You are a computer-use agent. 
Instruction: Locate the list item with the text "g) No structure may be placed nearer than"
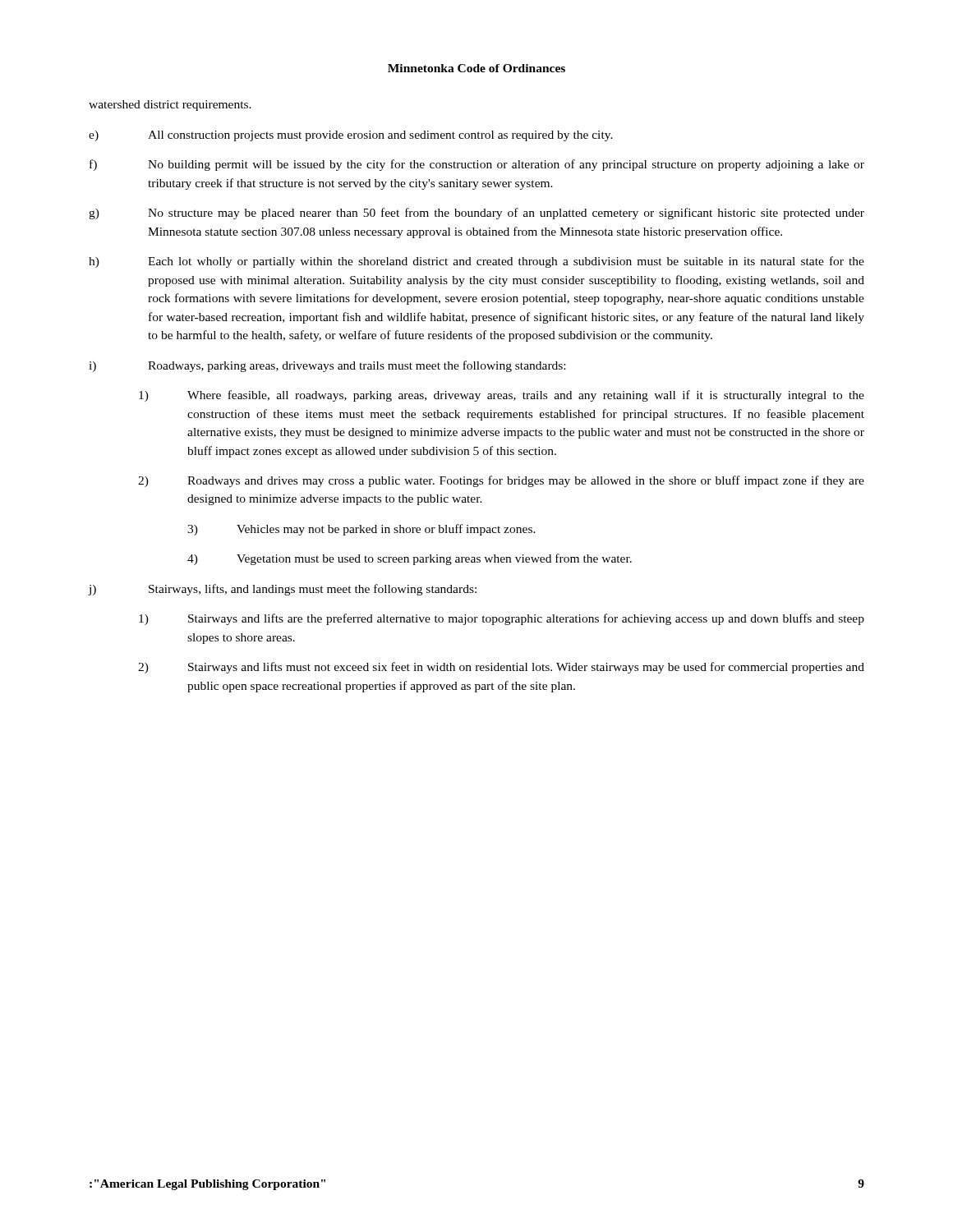coord(476,222)
